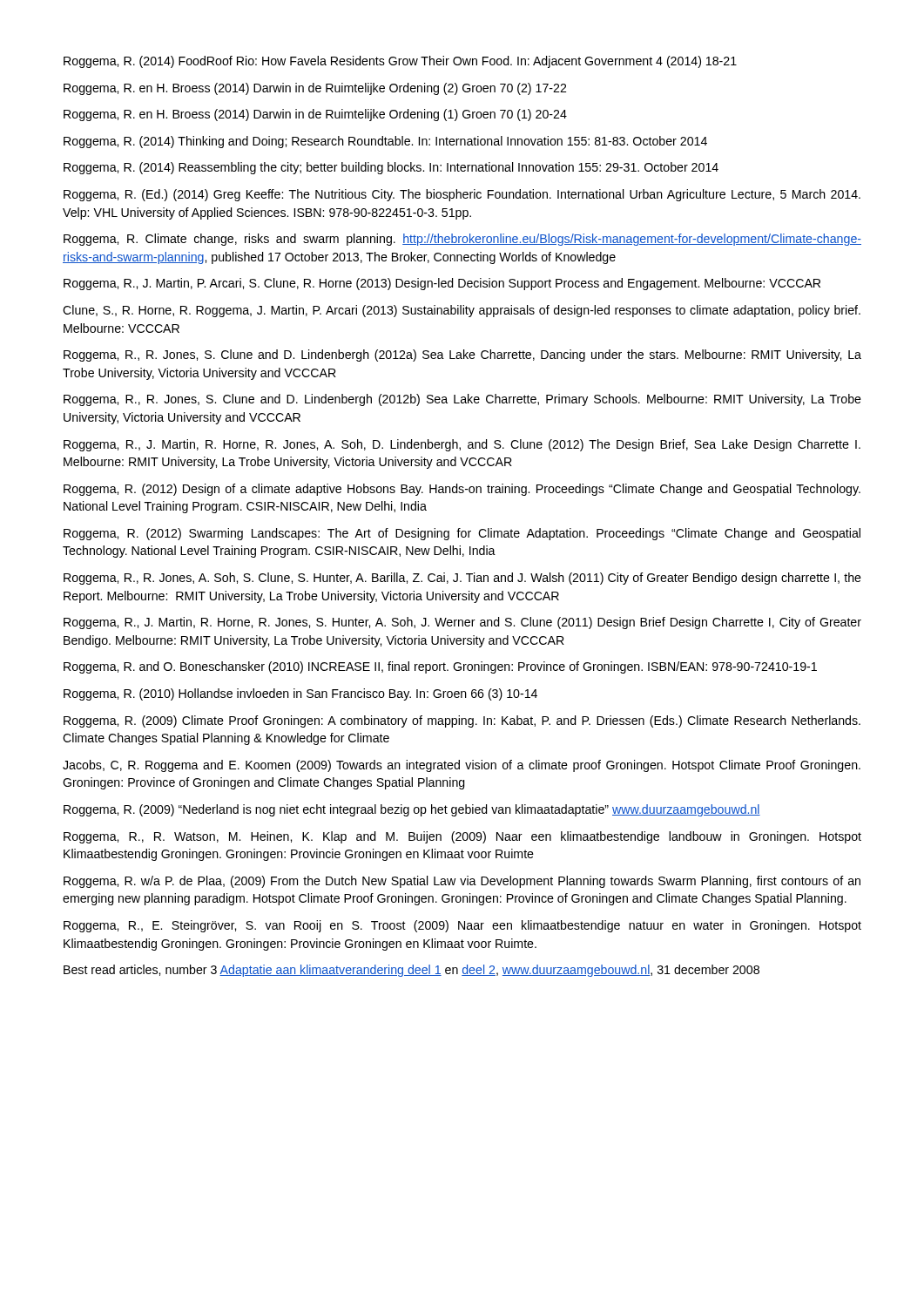
Task: Click on the list item containing "Roggema, R. (2010) Hollandse invloeden"
Action: (300, 694)
